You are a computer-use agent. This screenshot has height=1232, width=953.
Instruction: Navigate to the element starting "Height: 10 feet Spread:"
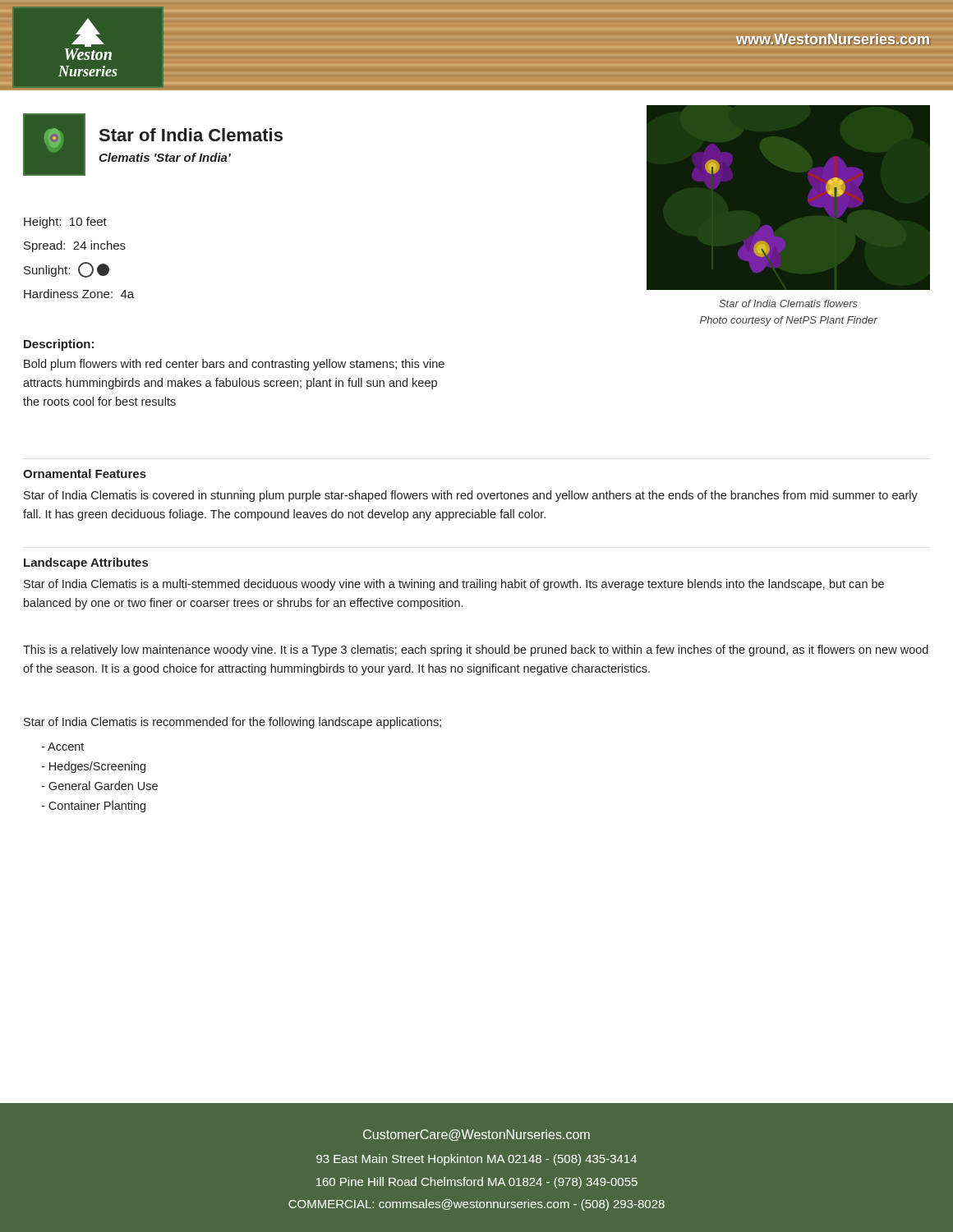(78, 257)
